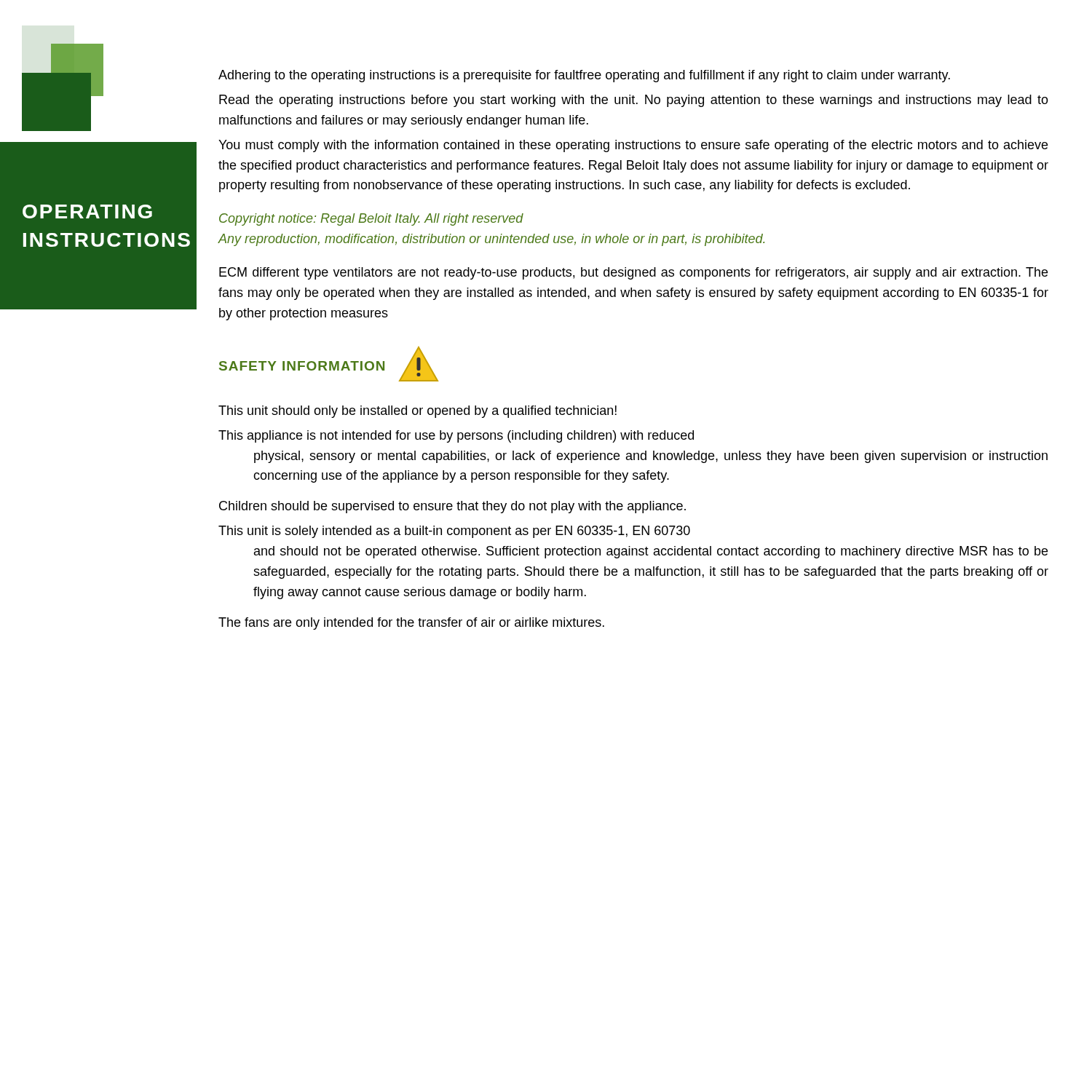Screen dimensions: 1092x1092
Task: Click on the list item that reads "This unit is solely intended as a built-in"
Action: pos(633,562)
